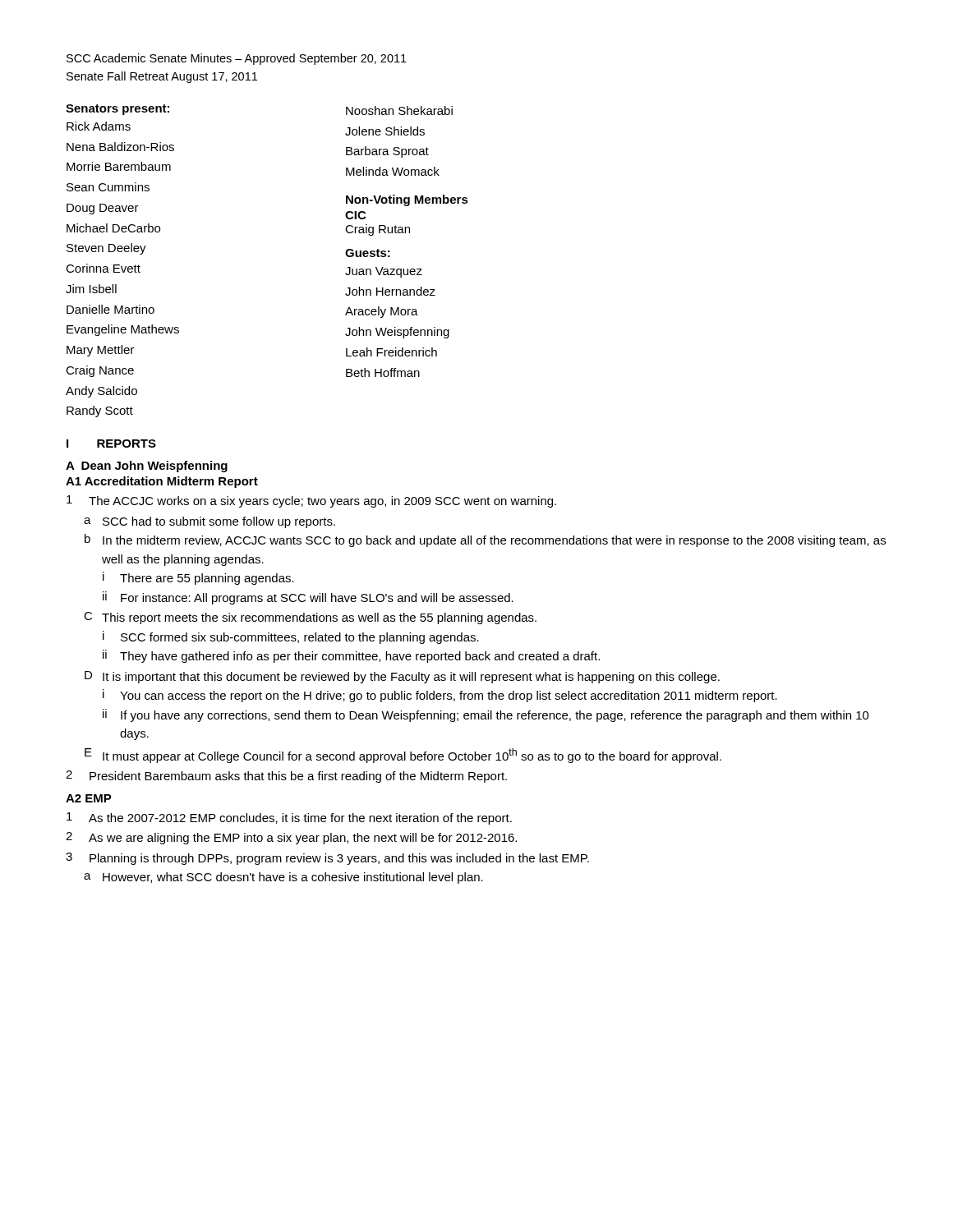Where is the passage that starts "Guests: Juan Vazquez John Hernandez Aracely"?
Image resolution: width=953 pixels, height=1232 pixels.
click(x=368, y=253)
